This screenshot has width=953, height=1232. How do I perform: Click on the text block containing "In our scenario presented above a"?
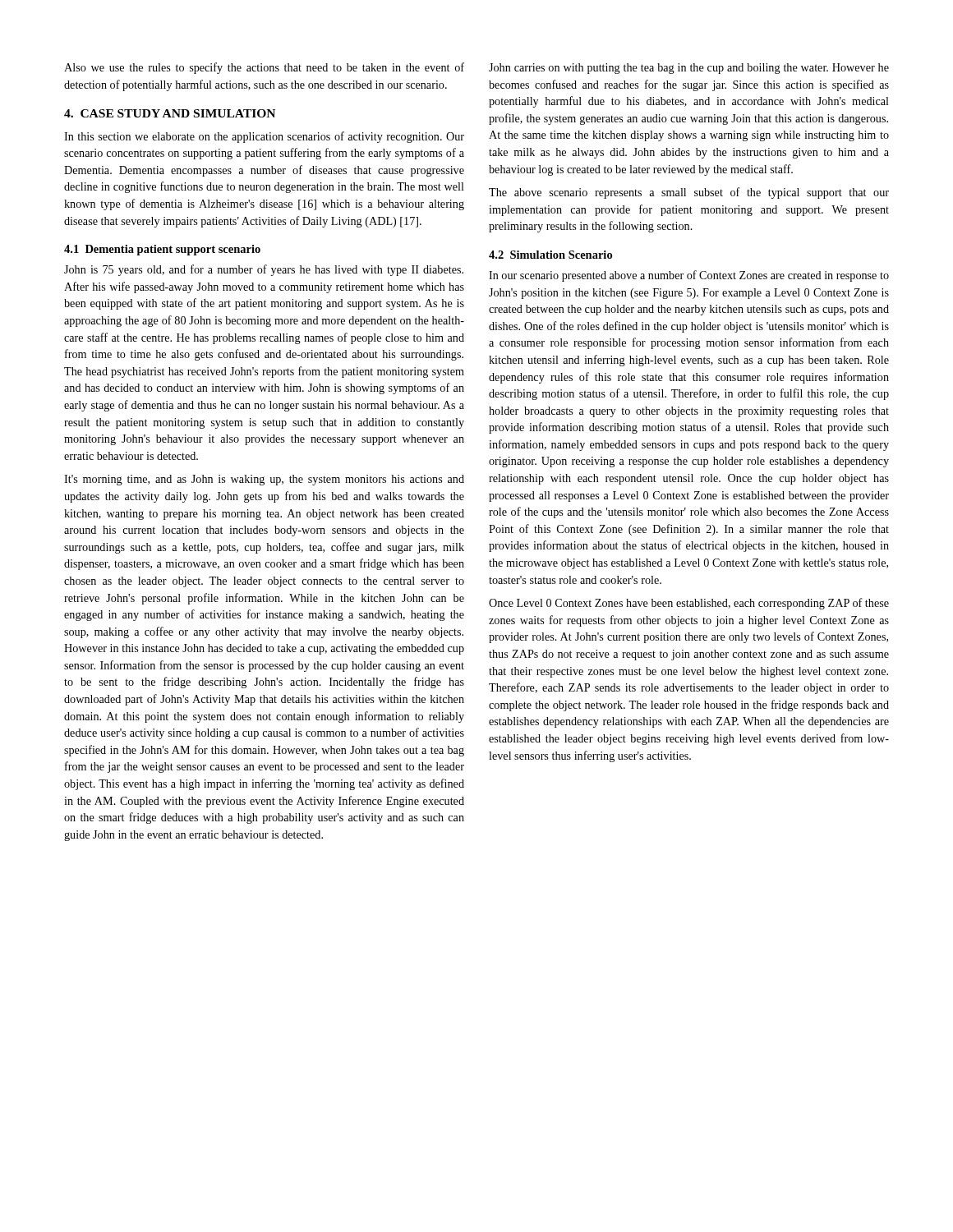tap(689, 515)
